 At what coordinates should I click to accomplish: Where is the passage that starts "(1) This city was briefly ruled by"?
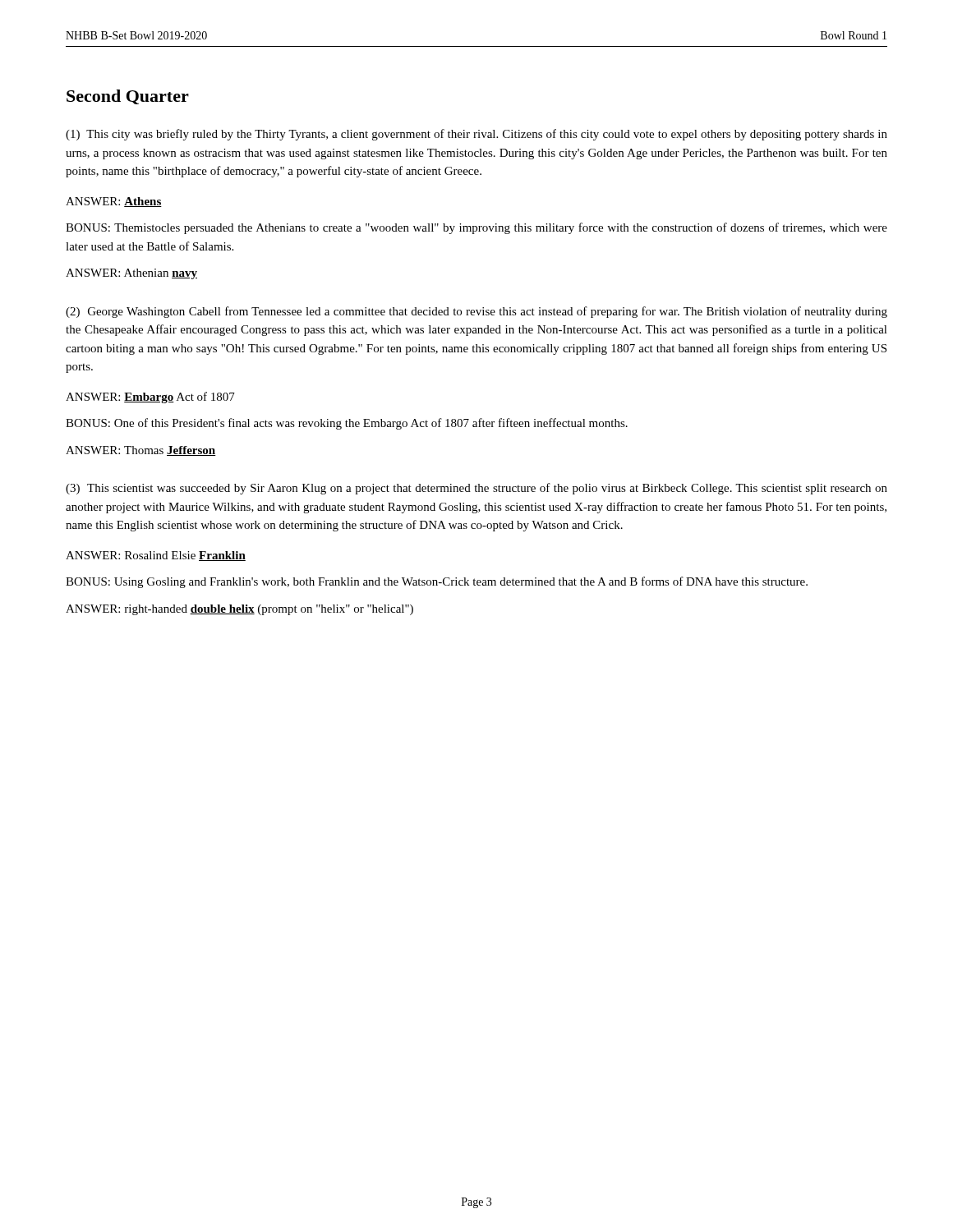tap(476, 152)
